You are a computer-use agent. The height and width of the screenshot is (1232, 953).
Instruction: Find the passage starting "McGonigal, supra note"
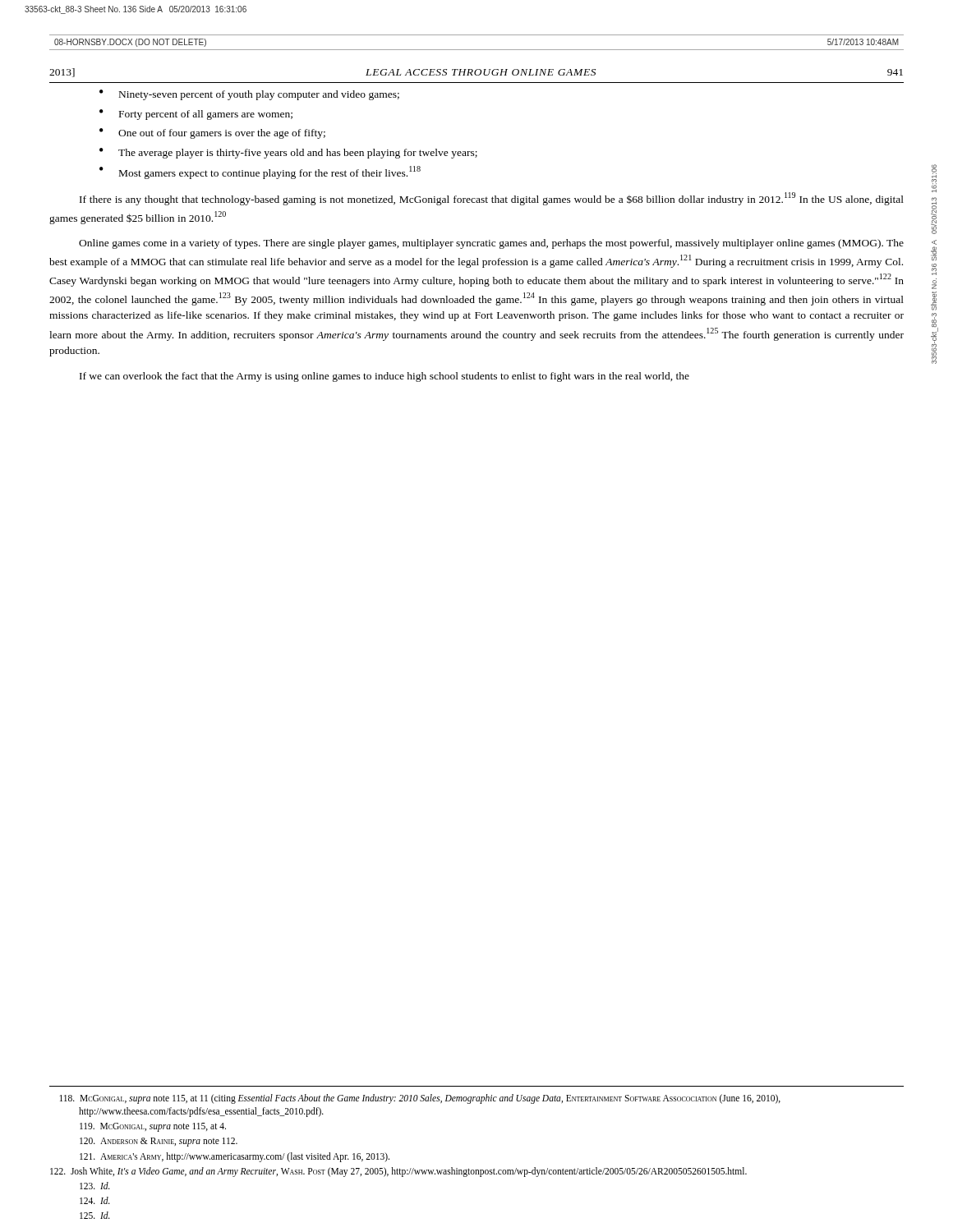[x=420, y=1099]
